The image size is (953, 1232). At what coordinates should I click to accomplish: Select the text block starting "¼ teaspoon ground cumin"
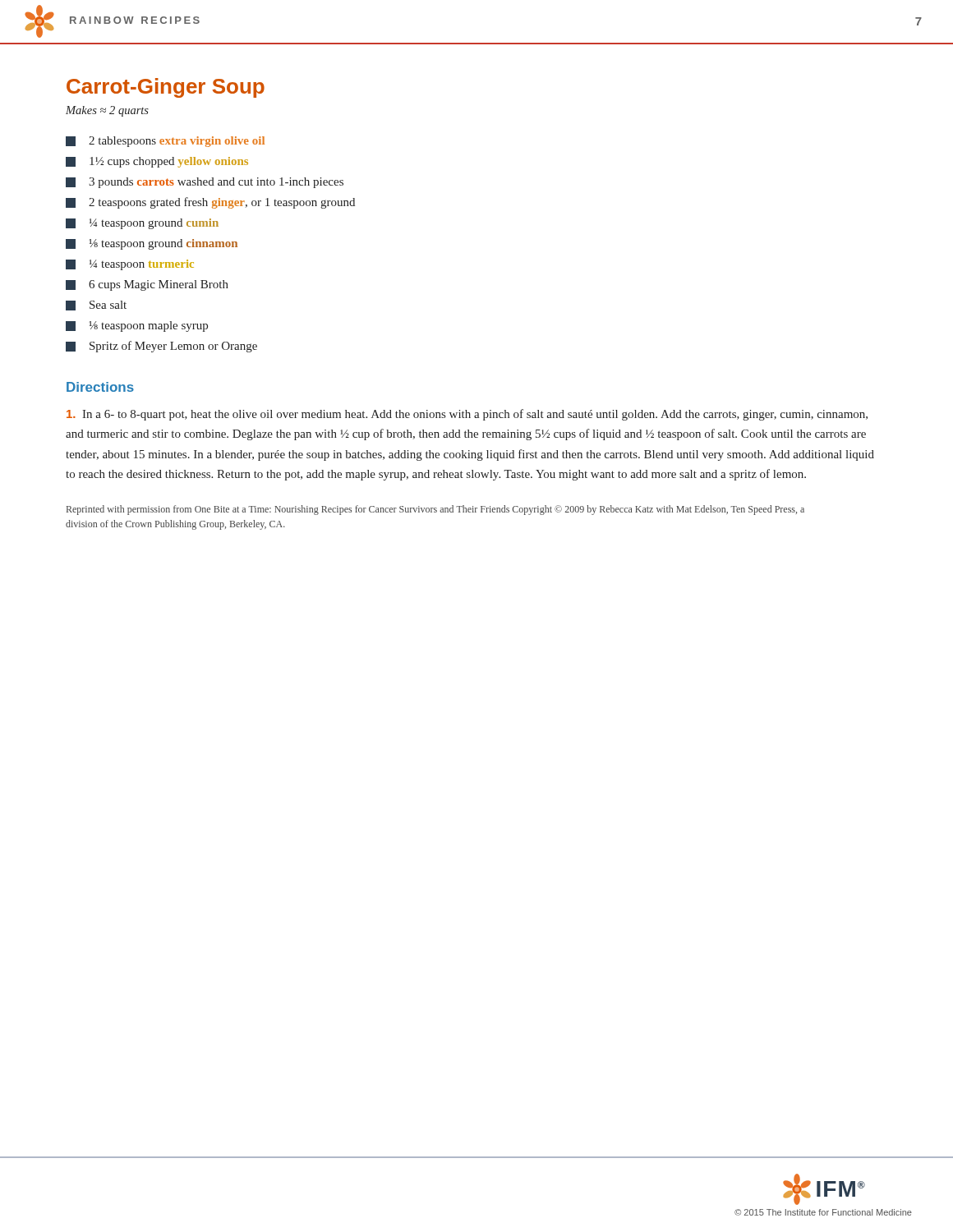pyautogui.click(x=142, y=223)
